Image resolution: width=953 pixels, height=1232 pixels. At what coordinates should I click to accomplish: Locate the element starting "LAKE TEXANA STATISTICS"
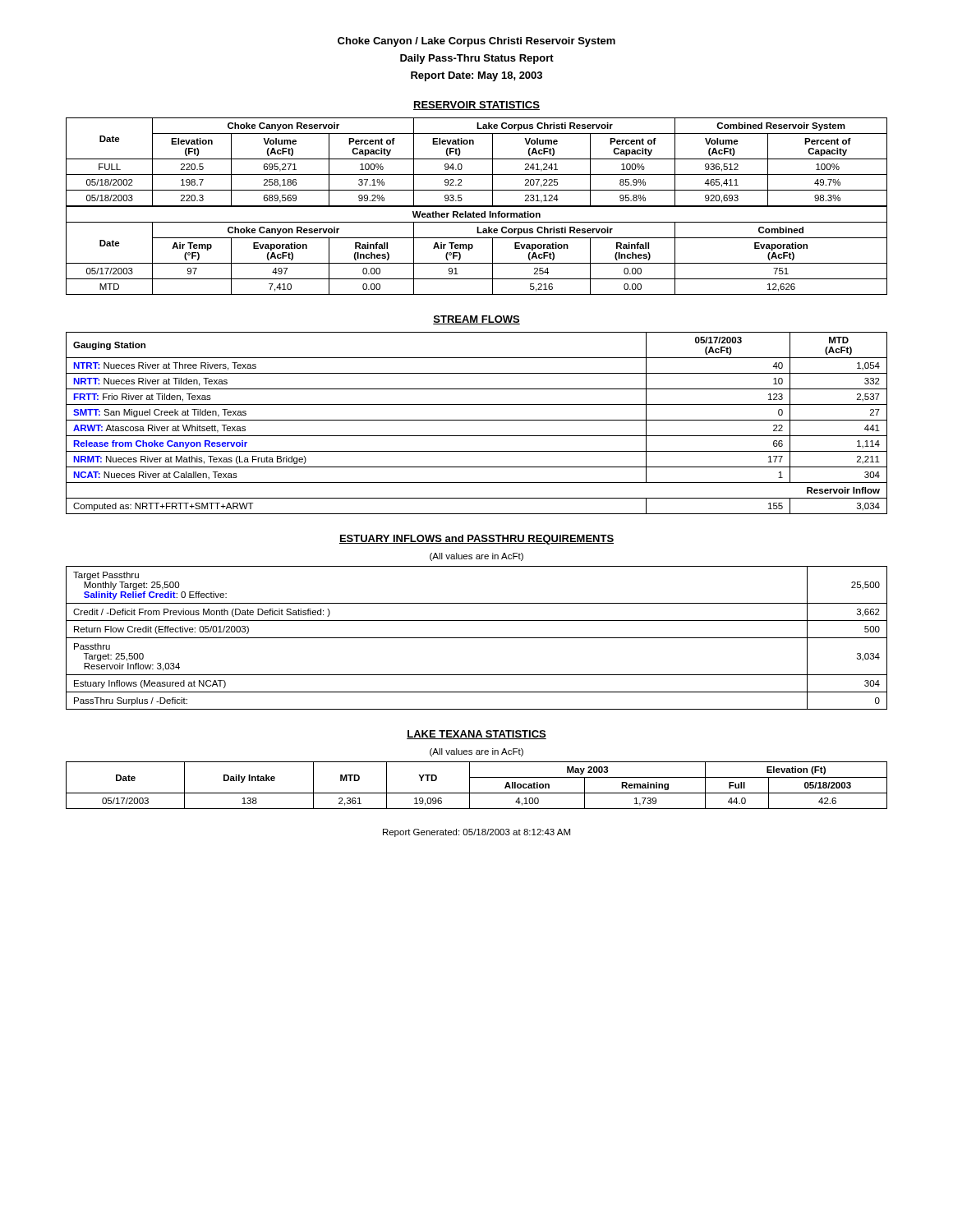(x=476, y=734)
